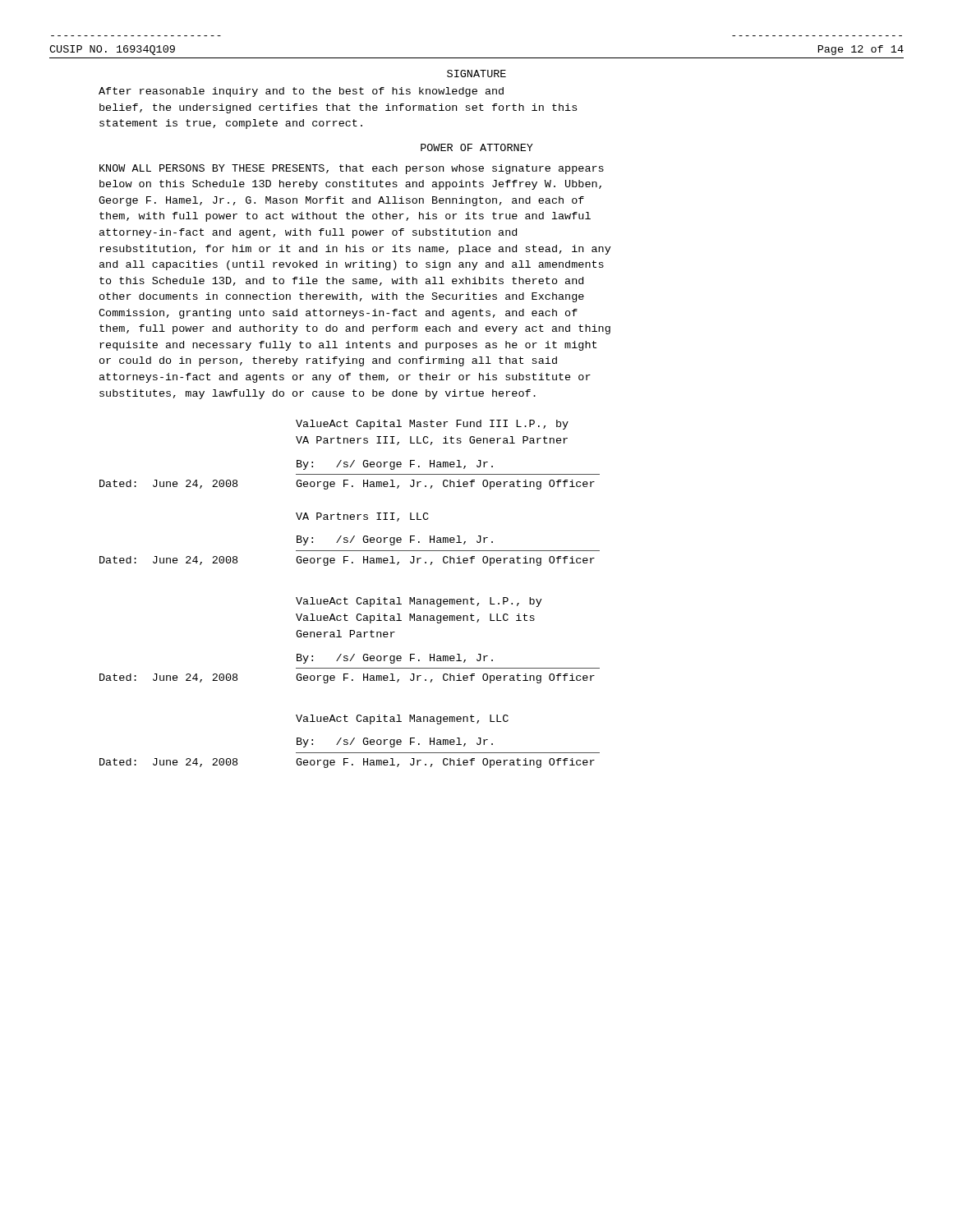Find the block on this page that starts "VA Partners III, LLC By: /s/ George F."
953x1232 pixels.
[x=476, y=539]
